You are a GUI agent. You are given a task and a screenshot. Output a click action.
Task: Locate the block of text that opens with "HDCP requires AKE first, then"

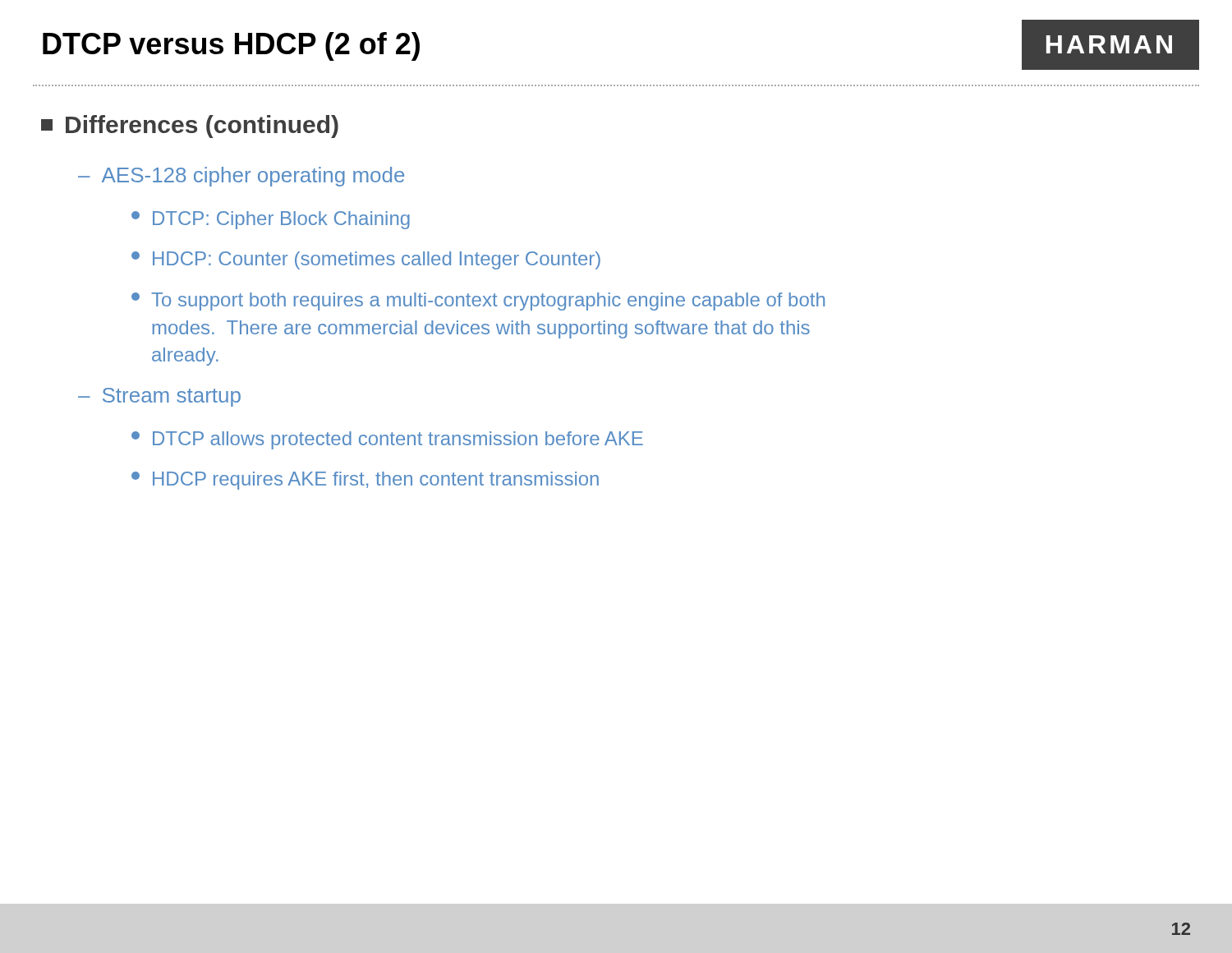(366, 479)
